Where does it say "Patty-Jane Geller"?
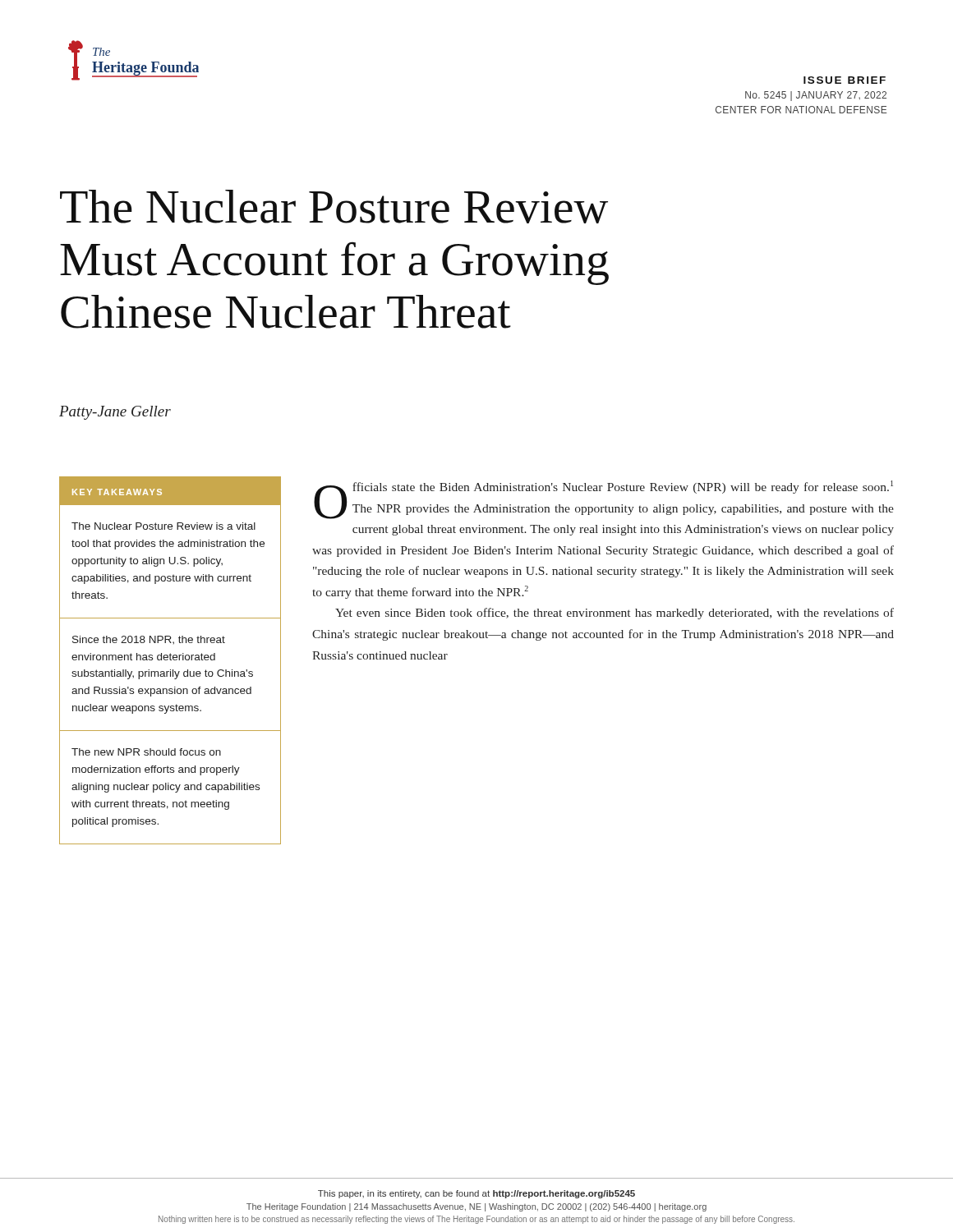Image resolution: width=953 pixels, height=1232 pixels. 115,411
